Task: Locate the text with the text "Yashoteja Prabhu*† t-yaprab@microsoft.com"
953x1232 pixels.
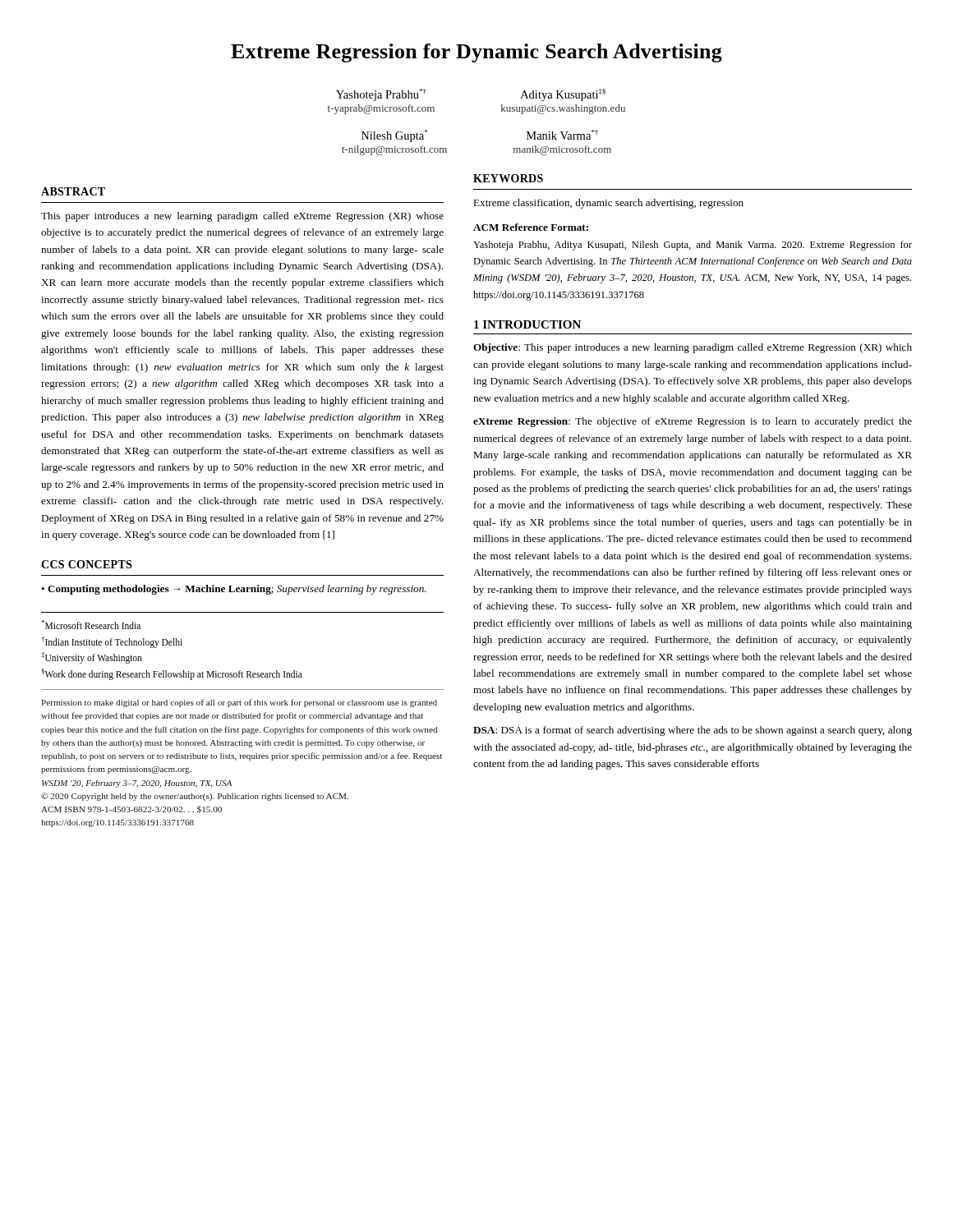Action: coord(381,101)
